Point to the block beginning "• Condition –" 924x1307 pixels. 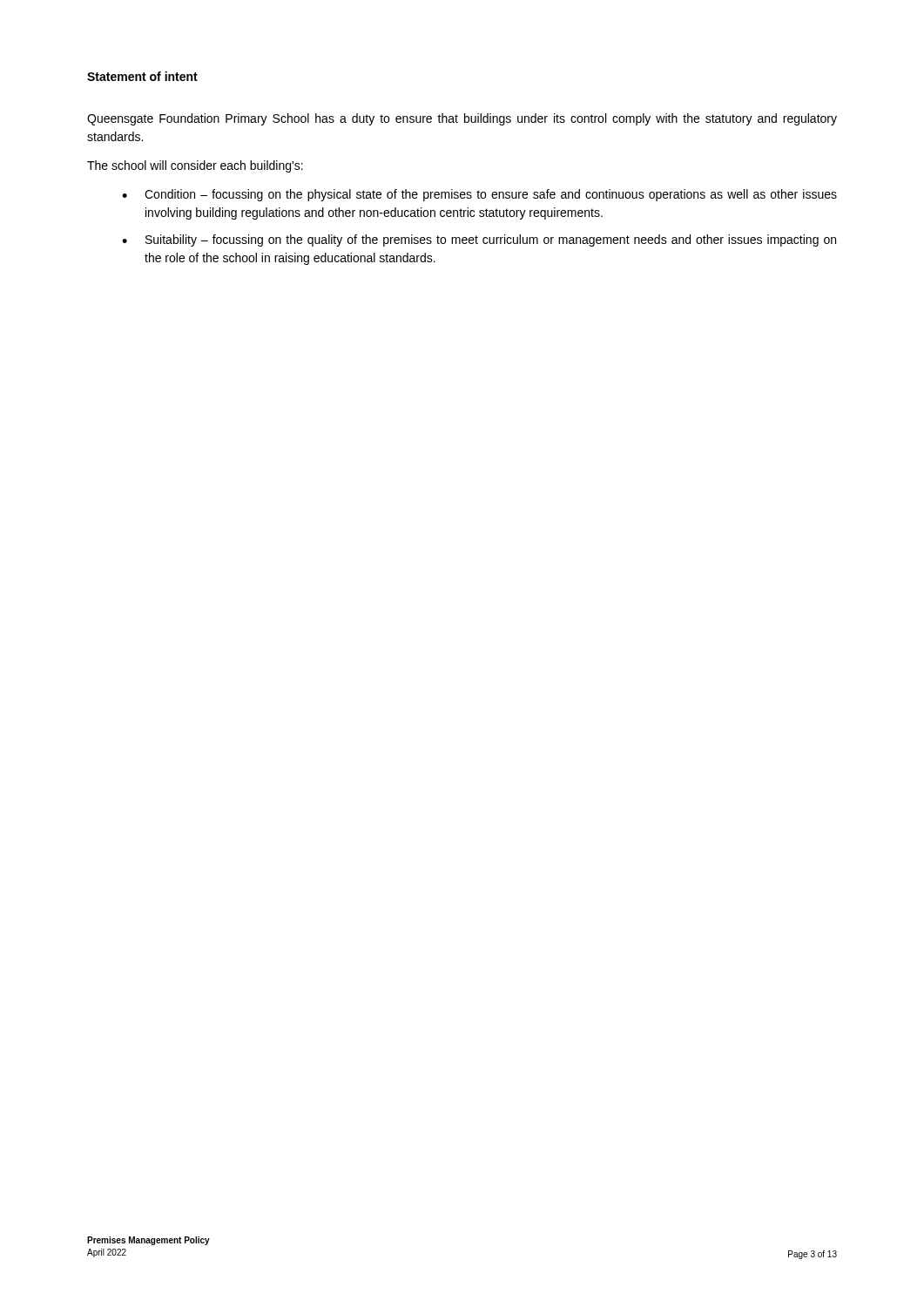479,204
